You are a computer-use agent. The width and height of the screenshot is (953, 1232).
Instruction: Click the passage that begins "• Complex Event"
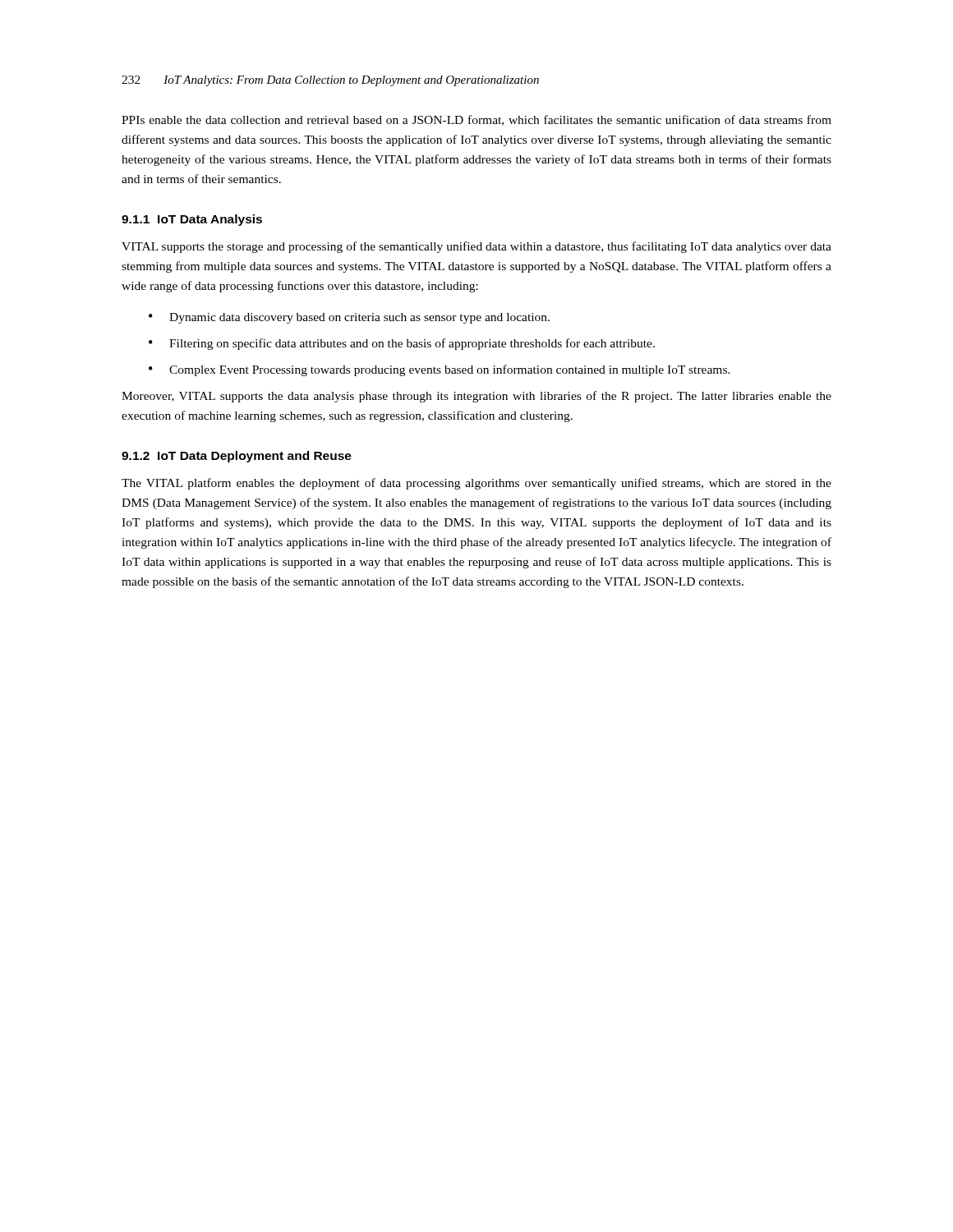coord(490,370)
